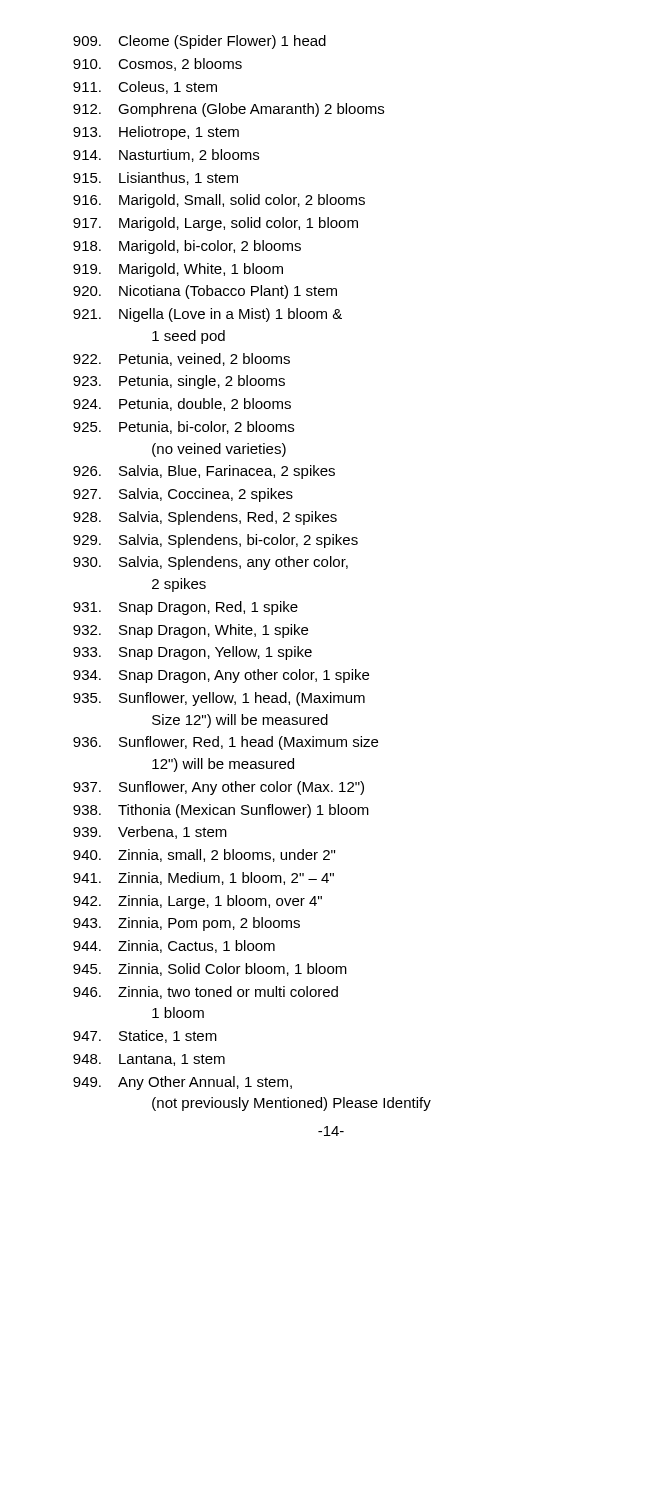Click on the passage starting "921. Nigella (Love in a Mist) 1"

tap(336, 325)
